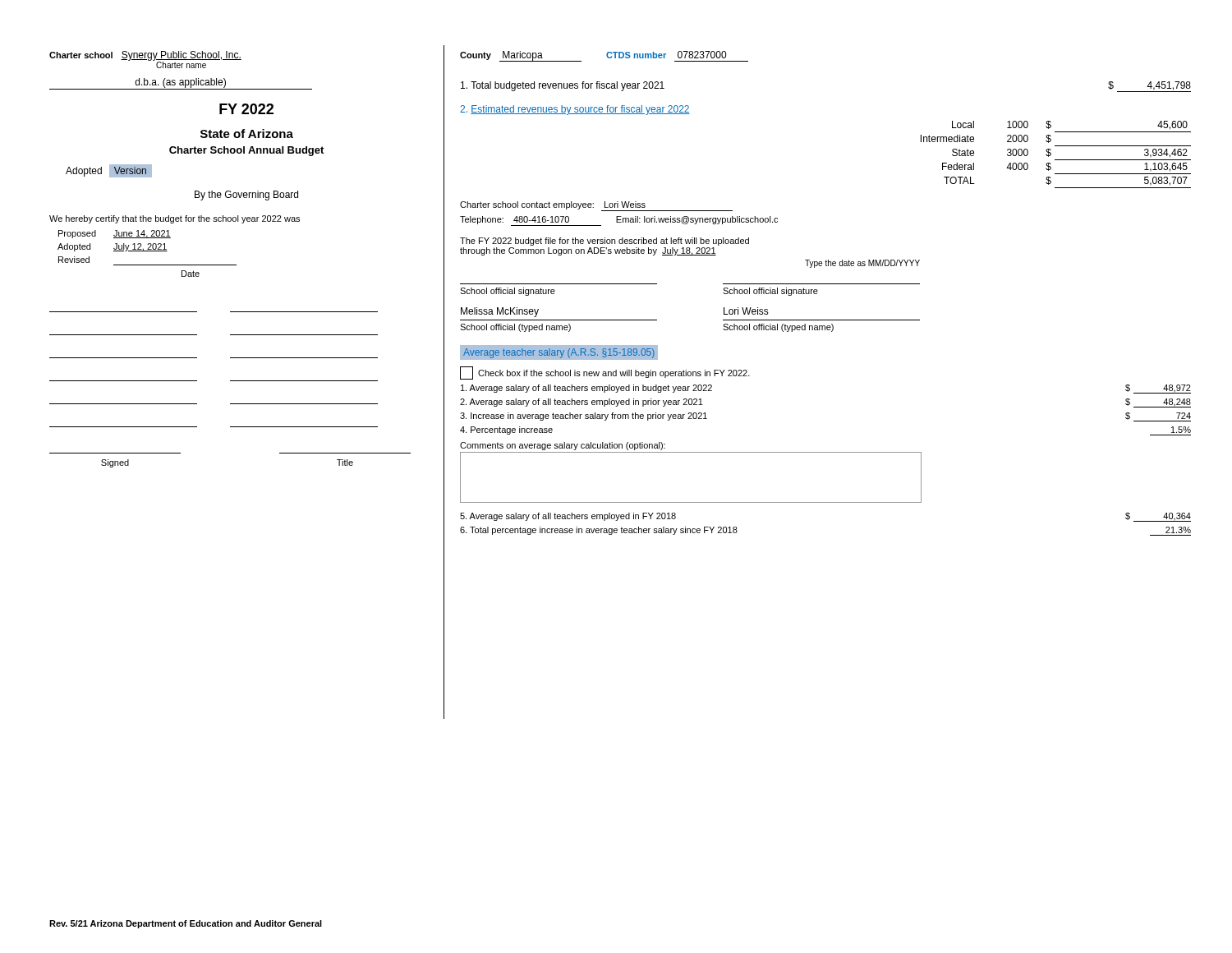Click on the text block containing "Check box if the"
The width and height of the screenshot is (1232, 953).
(x=605, y=373)
